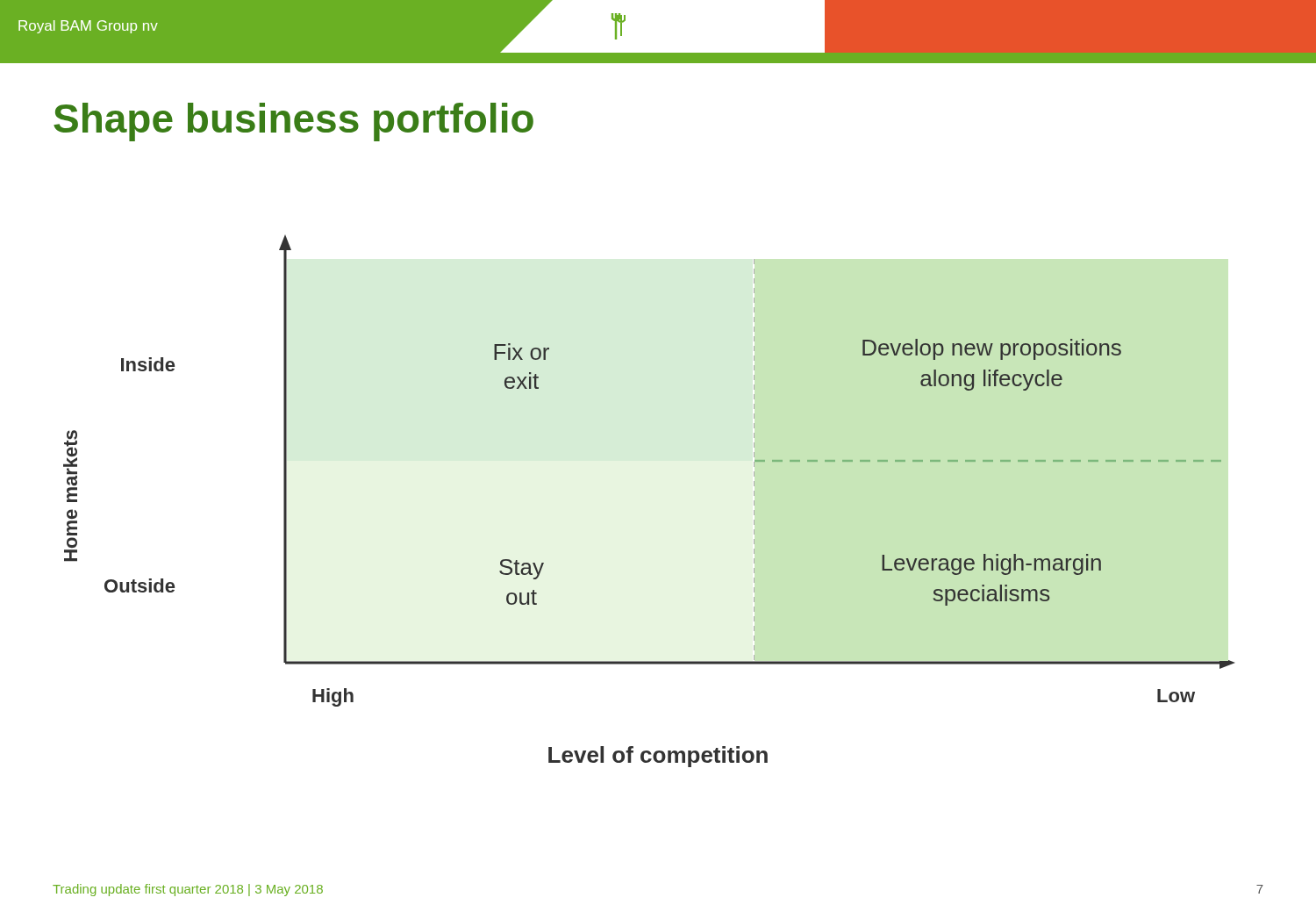Select the caption that says "Level of competition"
This screenshot has width=1316, height=912.
(x=658, y=755)
